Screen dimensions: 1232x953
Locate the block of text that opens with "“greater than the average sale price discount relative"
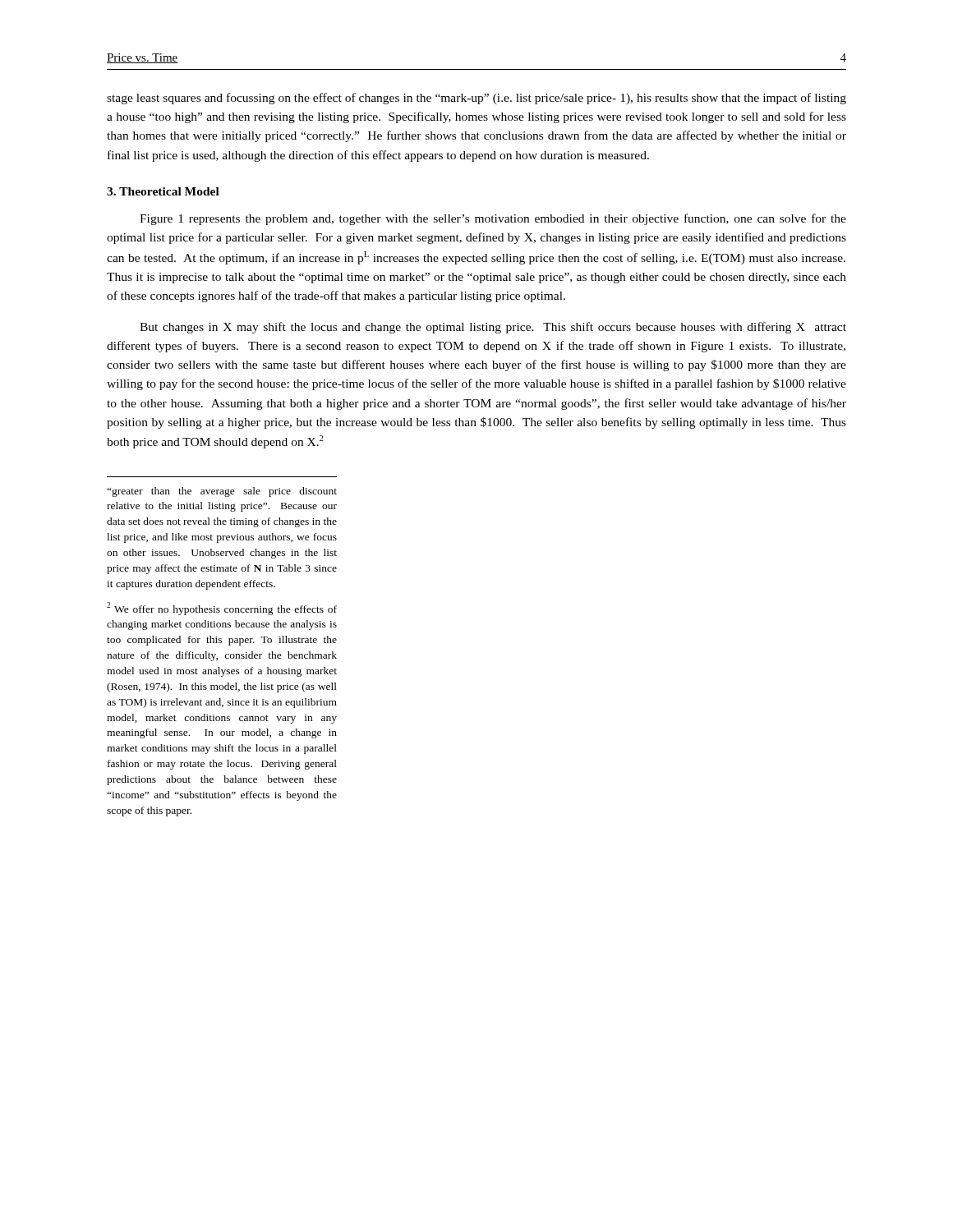tap(222, 537)
